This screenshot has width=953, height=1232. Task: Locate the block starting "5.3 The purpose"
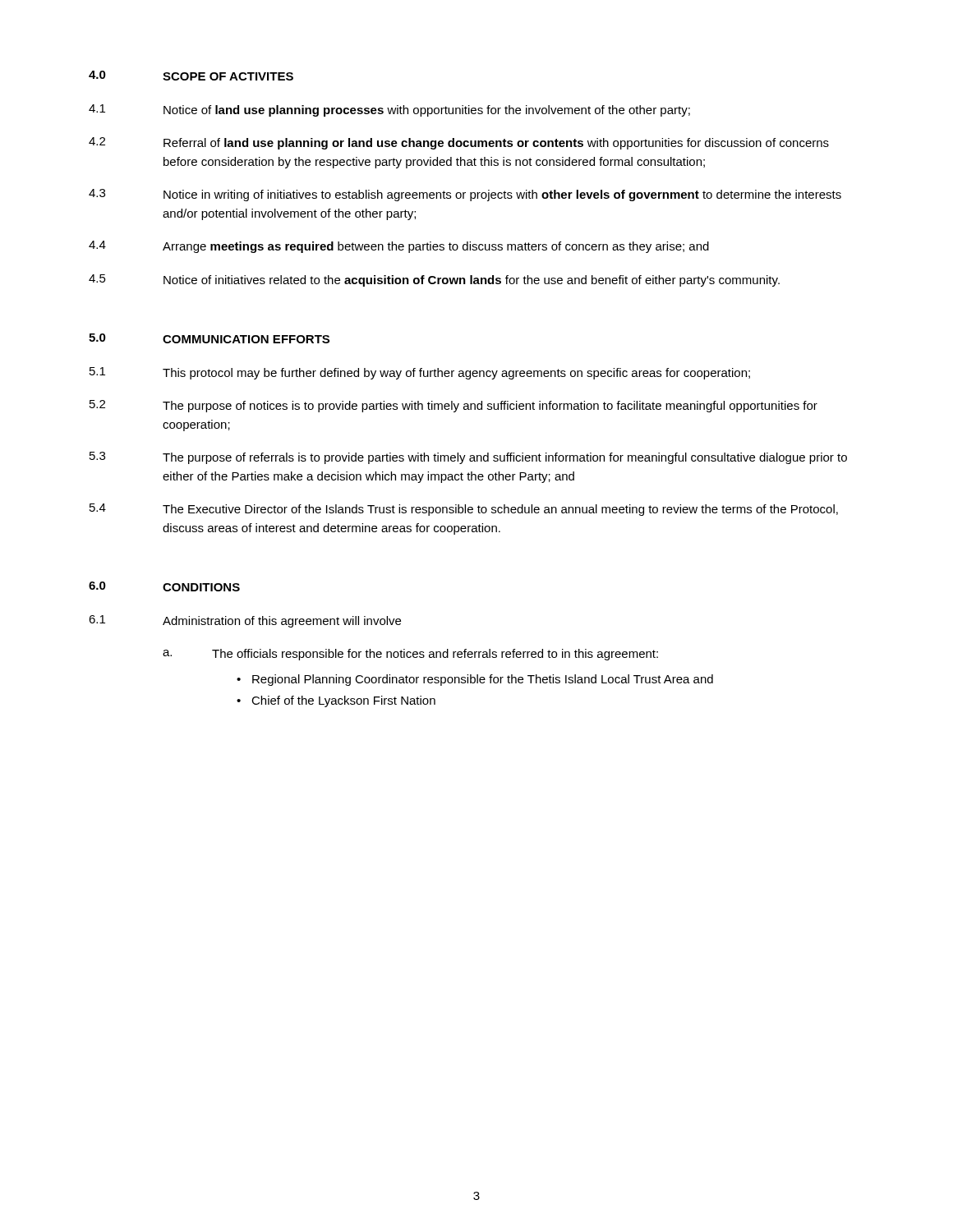(x=476, y=467)
